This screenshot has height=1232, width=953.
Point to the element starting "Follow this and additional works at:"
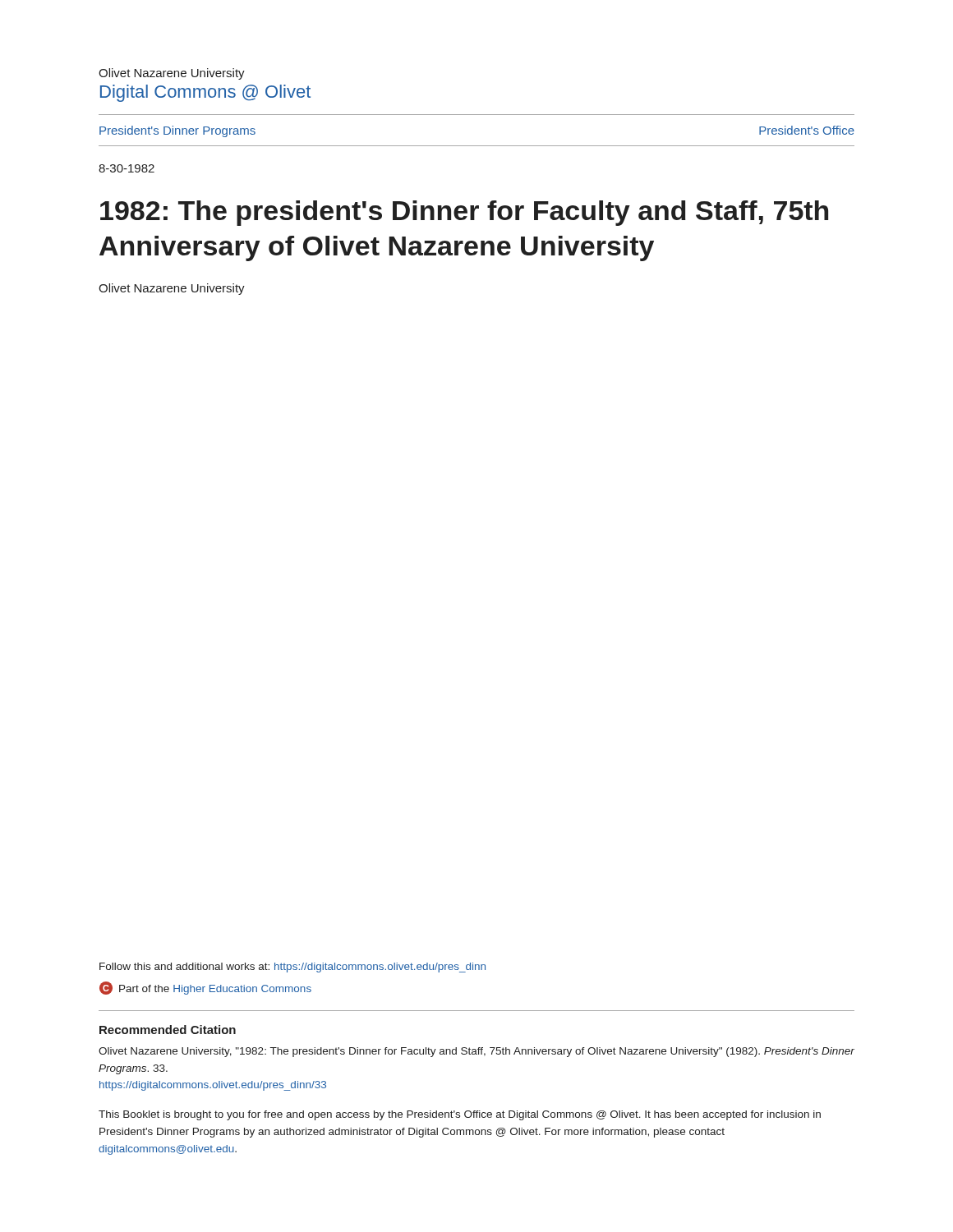coord(292,967)
